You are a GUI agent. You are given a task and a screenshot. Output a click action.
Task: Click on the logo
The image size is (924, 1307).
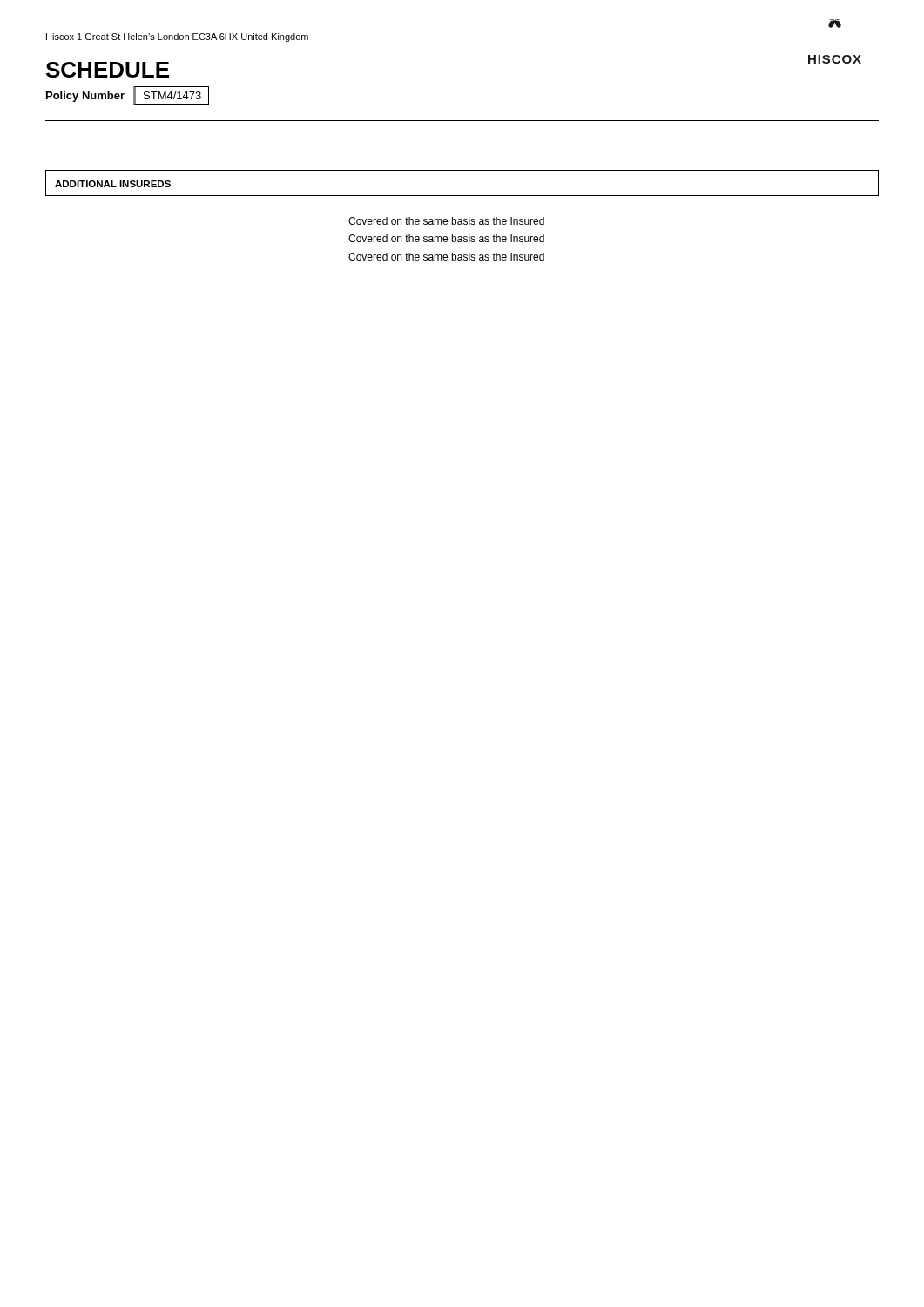837,50
